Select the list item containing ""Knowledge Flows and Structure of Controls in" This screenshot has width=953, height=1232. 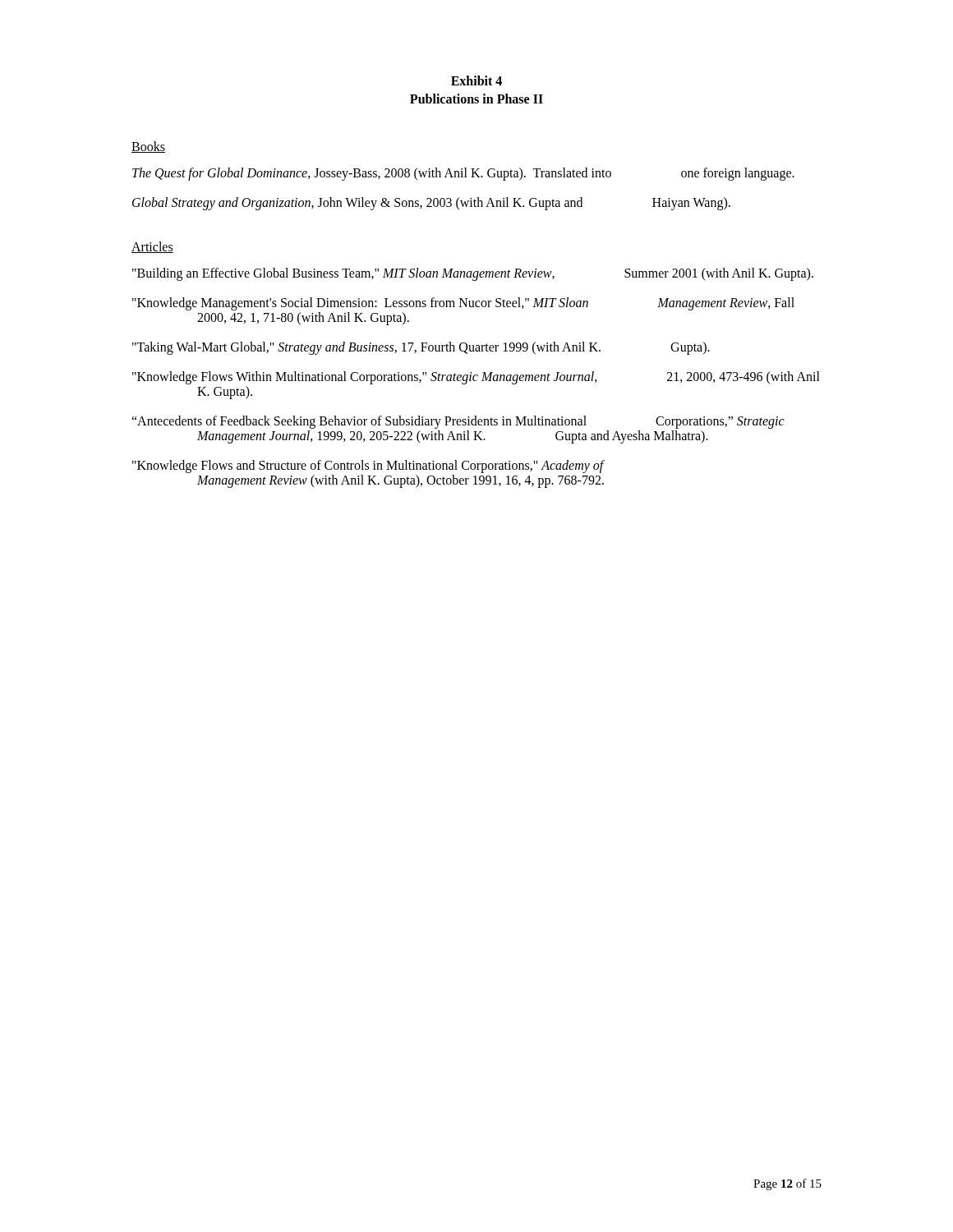[x=368, y=473]
